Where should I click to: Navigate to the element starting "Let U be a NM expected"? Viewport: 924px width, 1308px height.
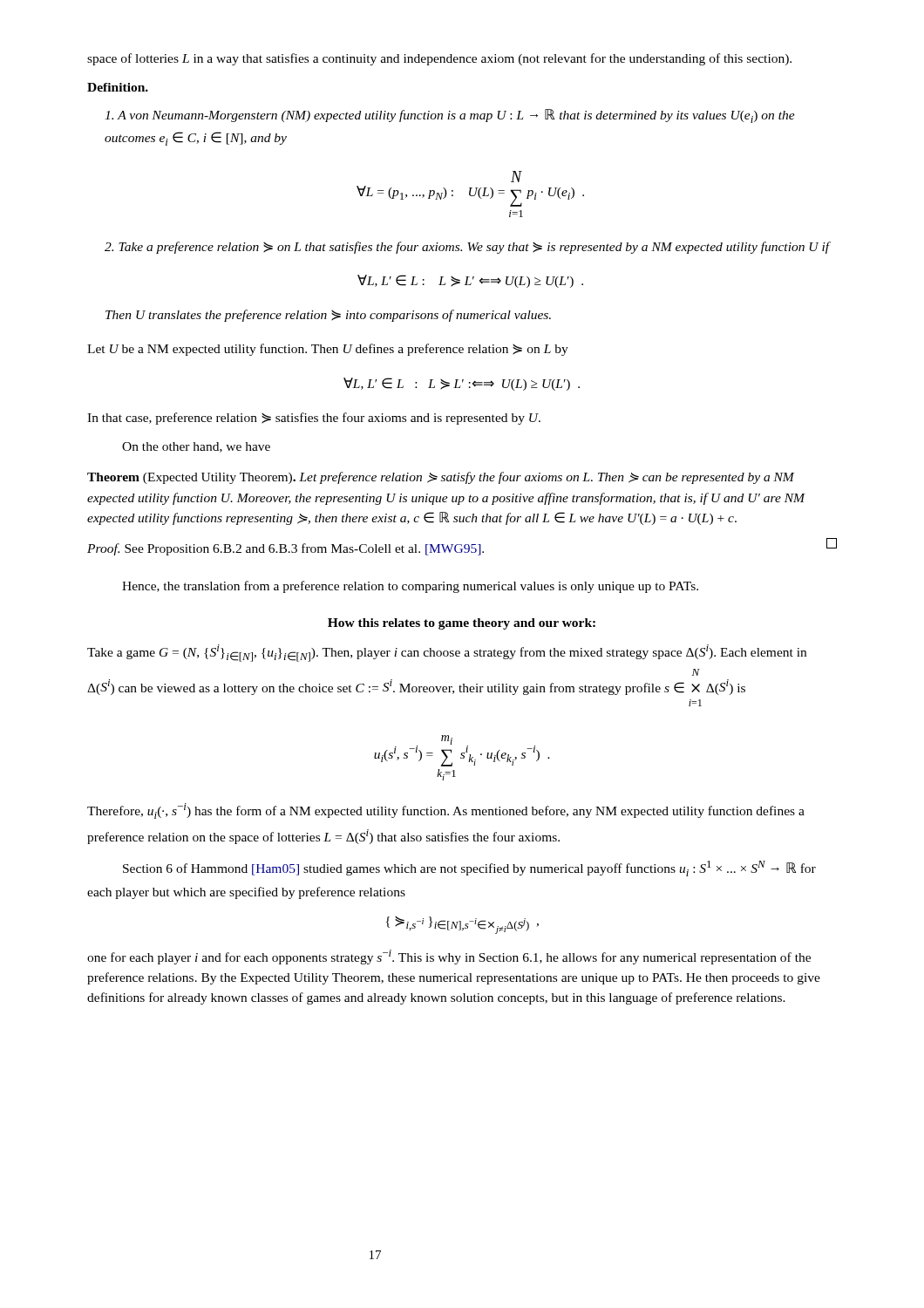pos(328,349)
